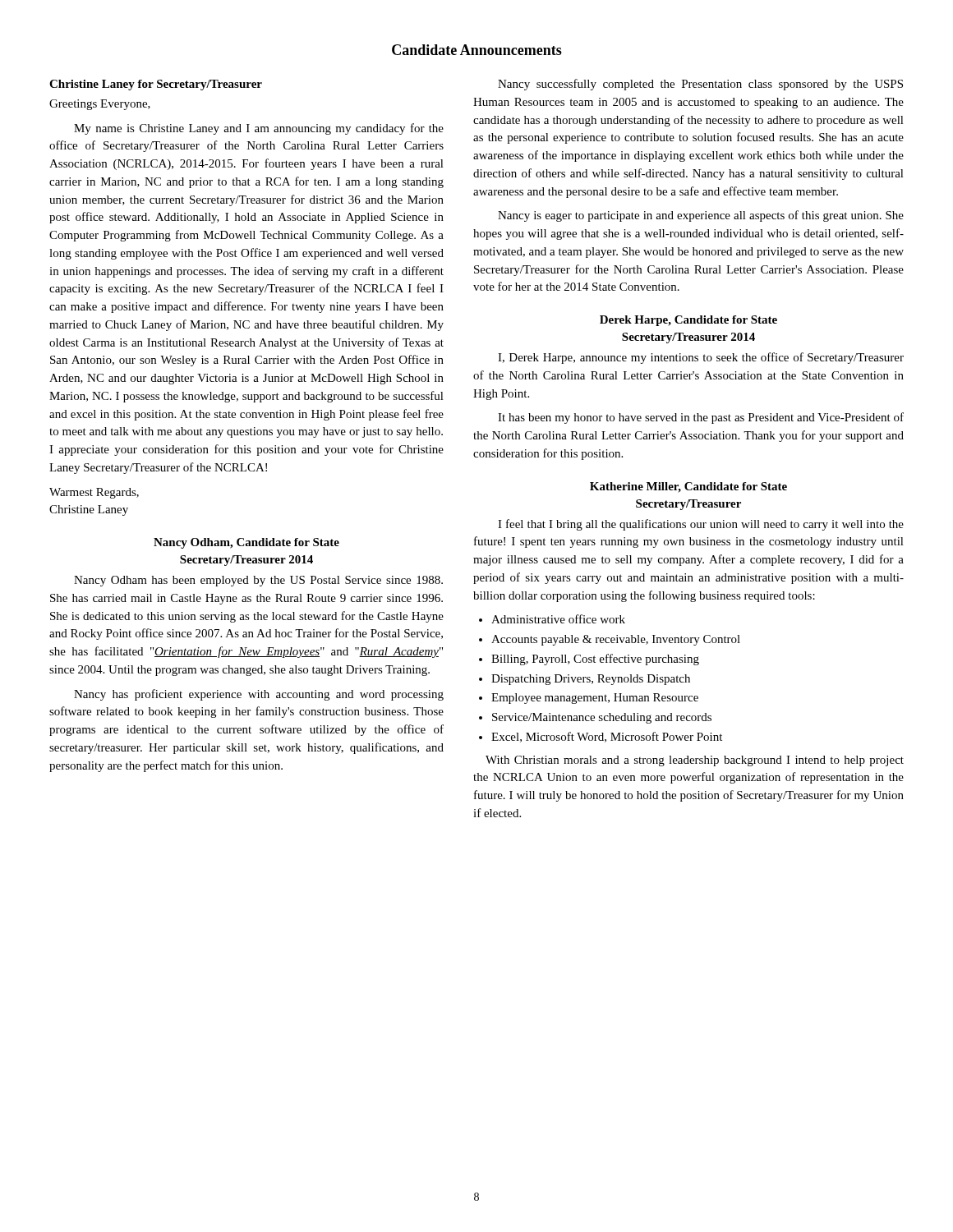Point to the region starting "With Christian morals and a strong leadership"

point(688,787)
